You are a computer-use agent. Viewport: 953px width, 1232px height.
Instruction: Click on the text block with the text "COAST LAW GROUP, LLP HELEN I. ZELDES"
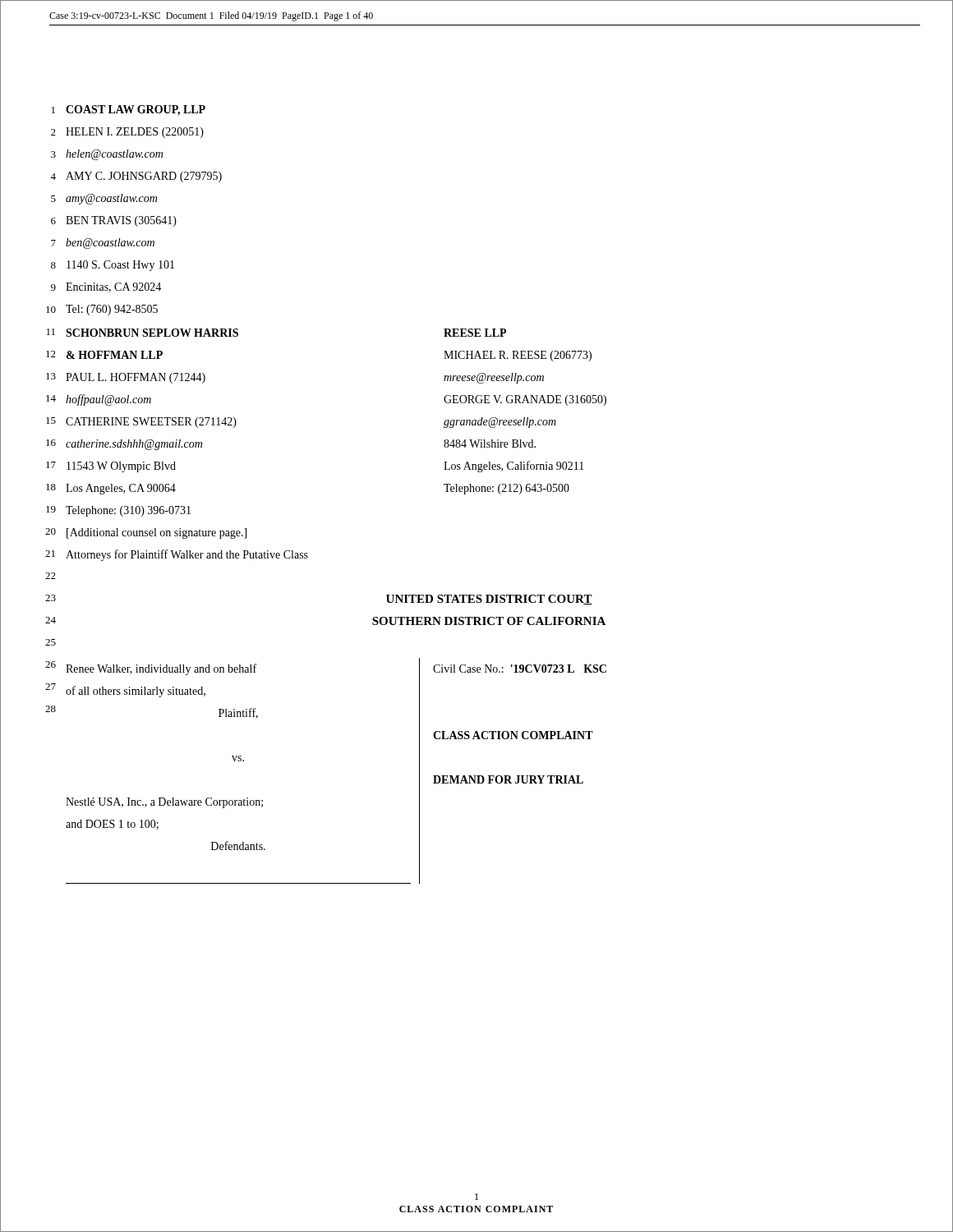pos(136,110)
